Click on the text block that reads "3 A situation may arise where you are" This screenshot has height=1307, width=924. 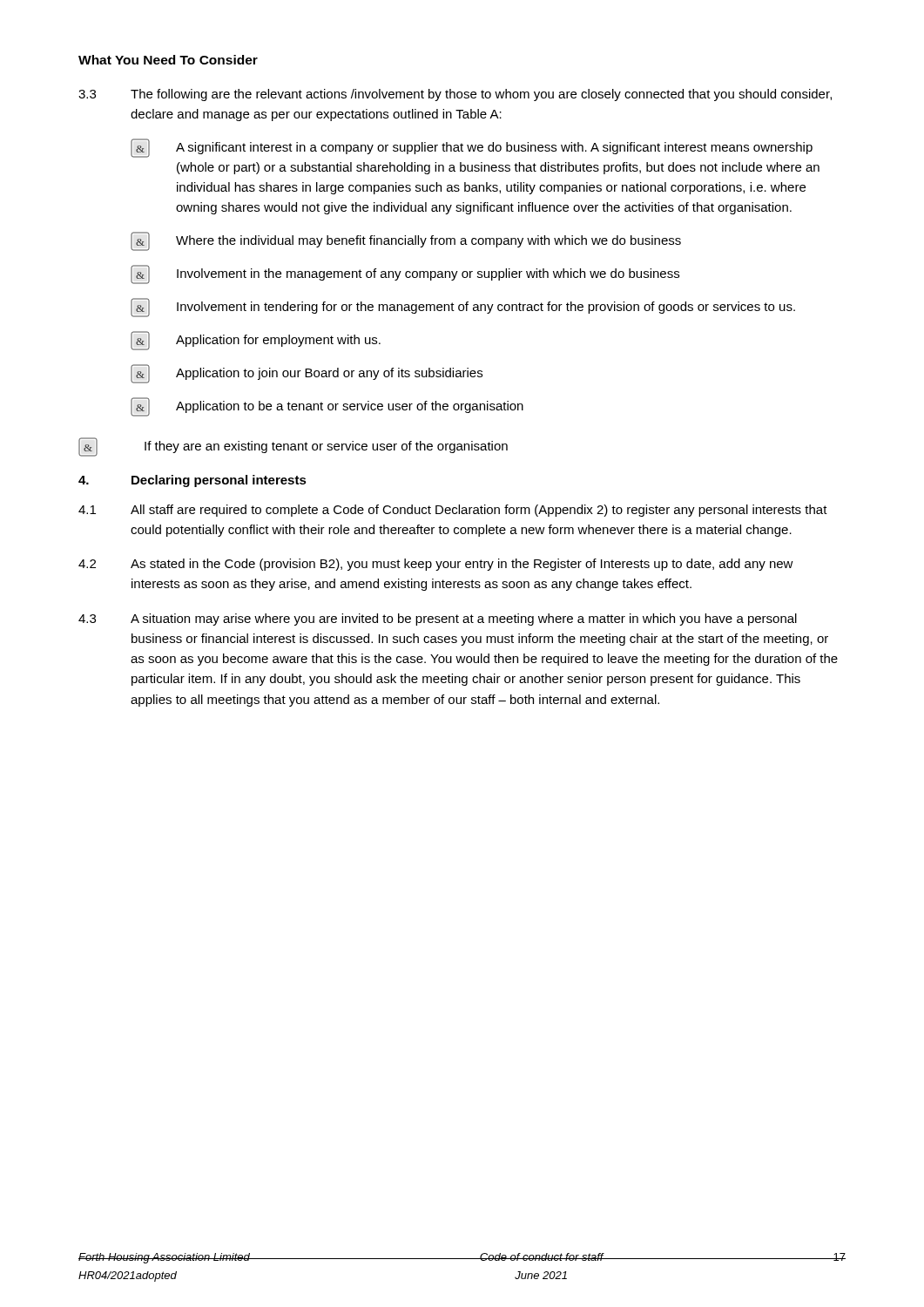(x=462, y=658)
